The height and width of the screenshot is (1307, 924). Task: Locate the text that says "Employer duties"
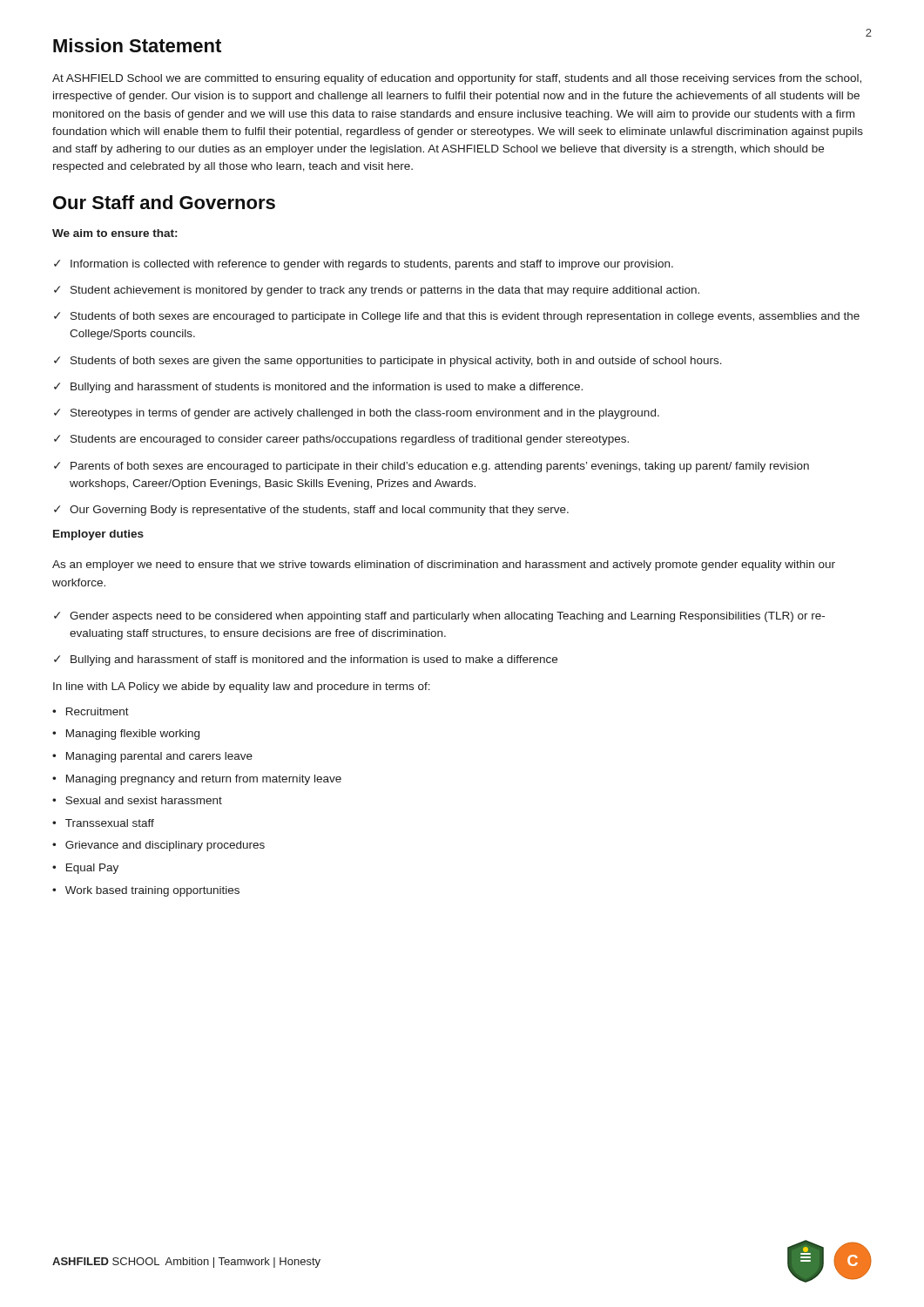coord(98,534)
